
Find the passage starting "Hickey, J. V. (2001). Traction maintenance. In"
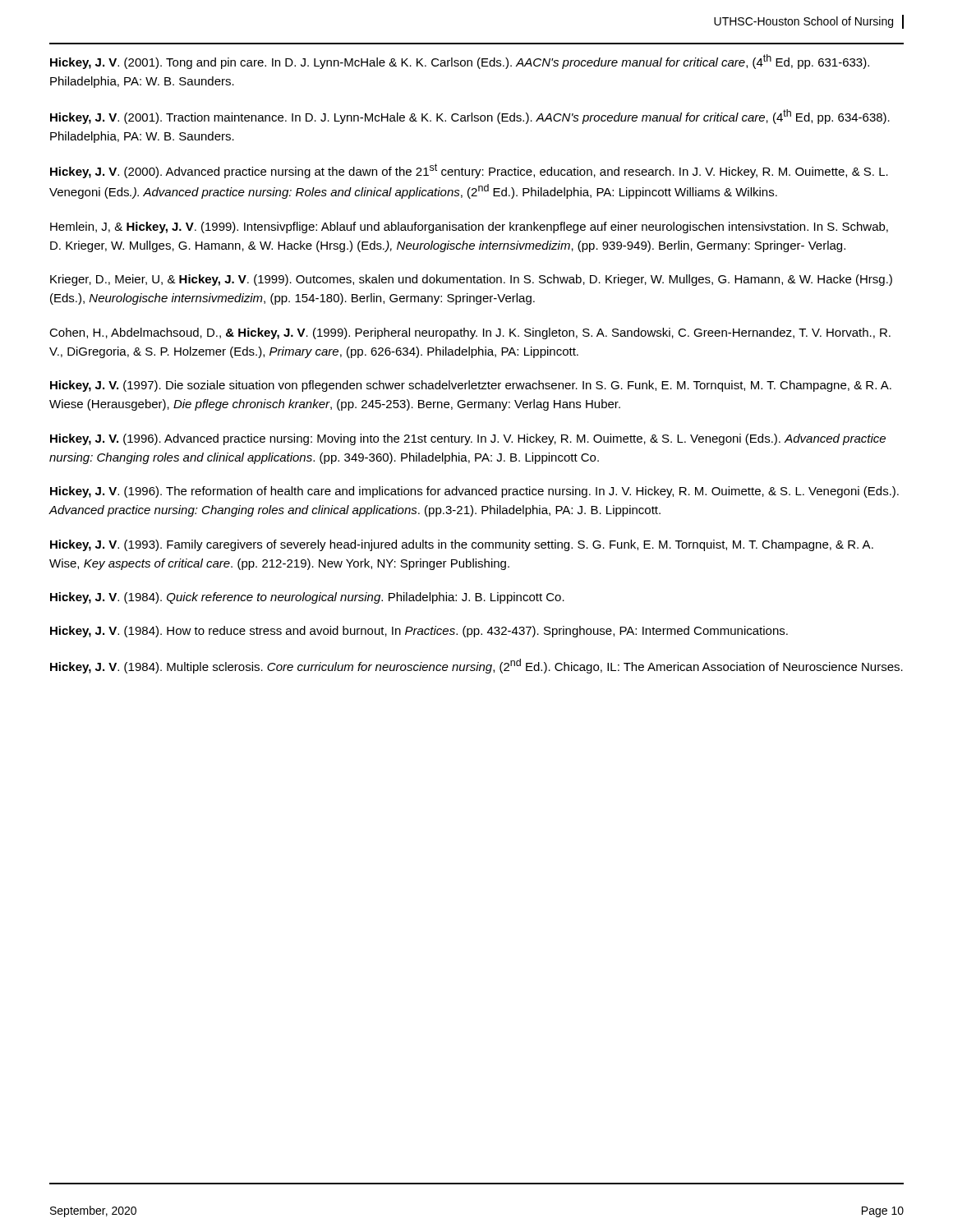(470, 125)
